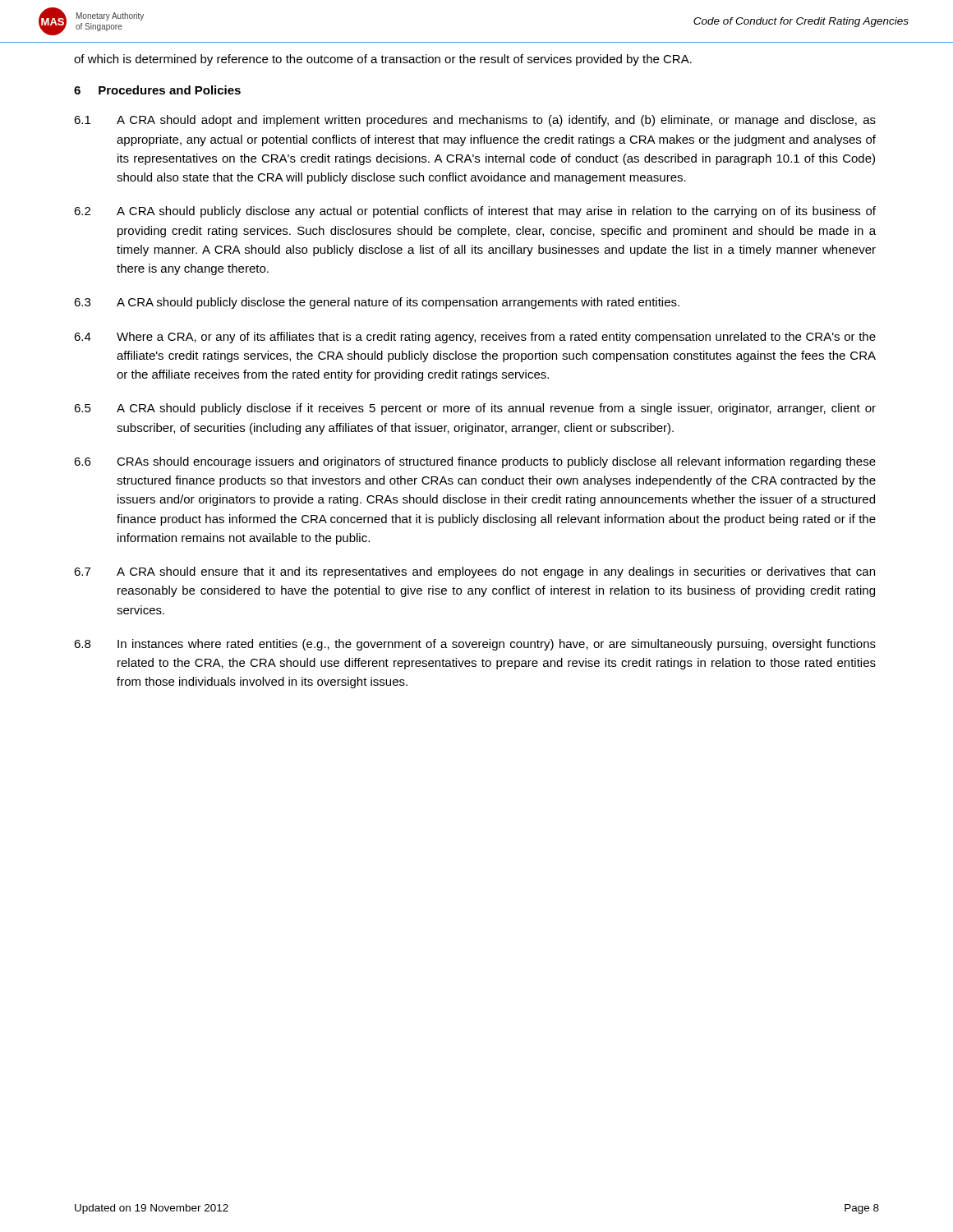This screenshot has width=953, height=1232.
Task: Locate the region starting "6CRAs should encourage issuers and"
Action: click(475, 499)
